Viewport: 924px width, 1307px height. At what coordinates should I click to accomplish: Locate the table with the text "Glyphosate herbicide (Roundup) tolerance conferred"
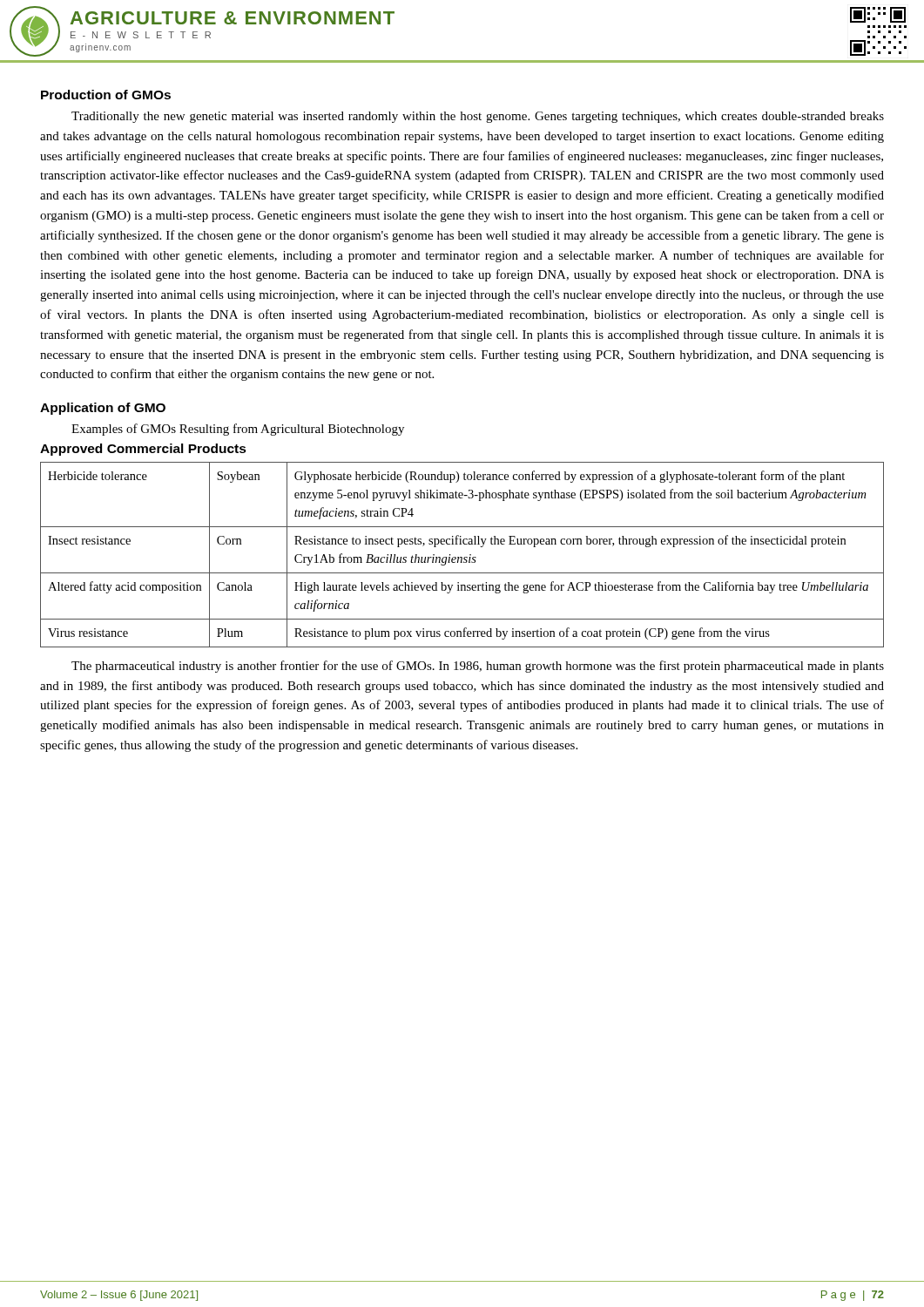pyautogui.click(x=462, y=554)
